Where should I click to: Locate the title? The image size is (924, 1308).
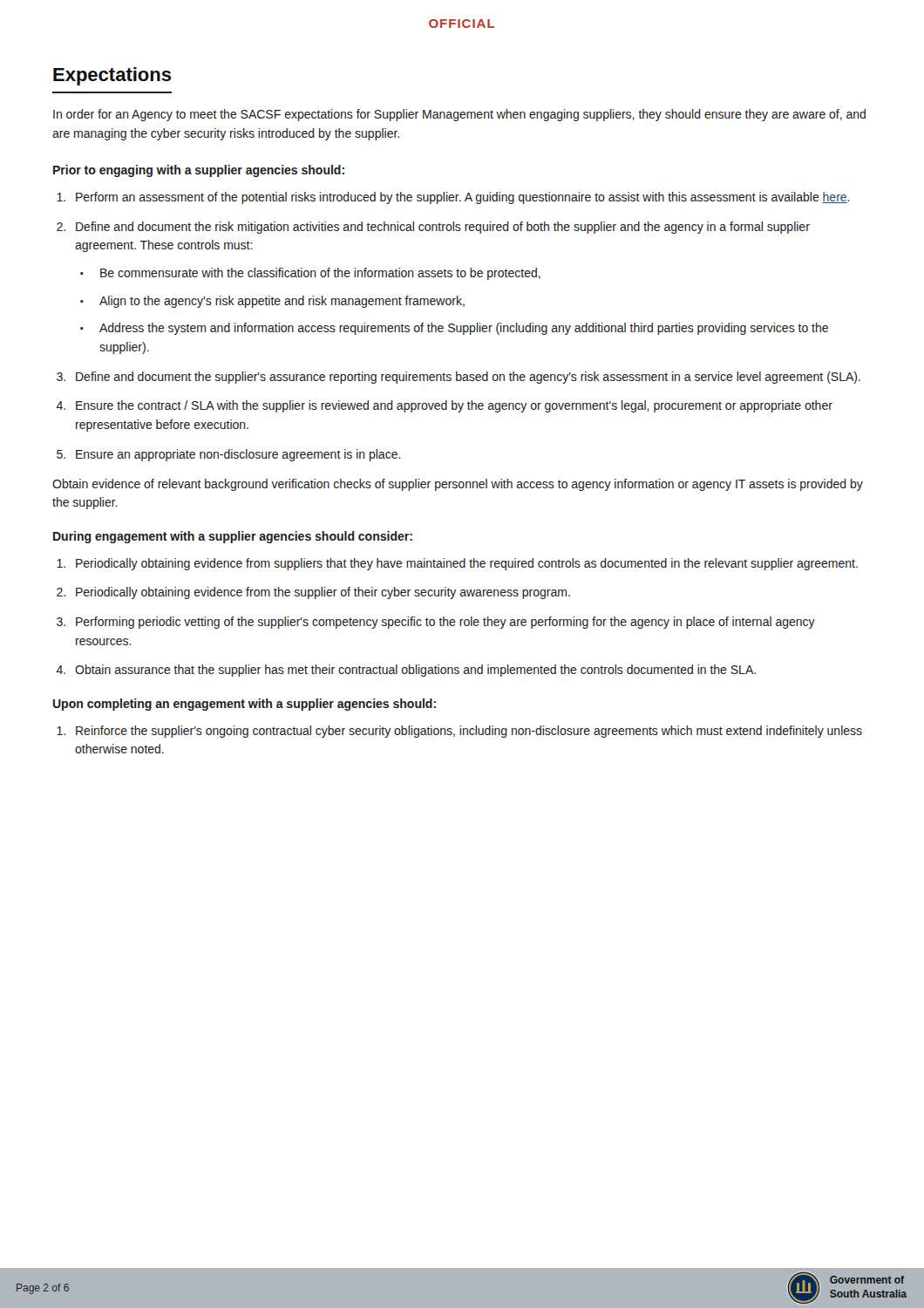click(x=112, y=75)
